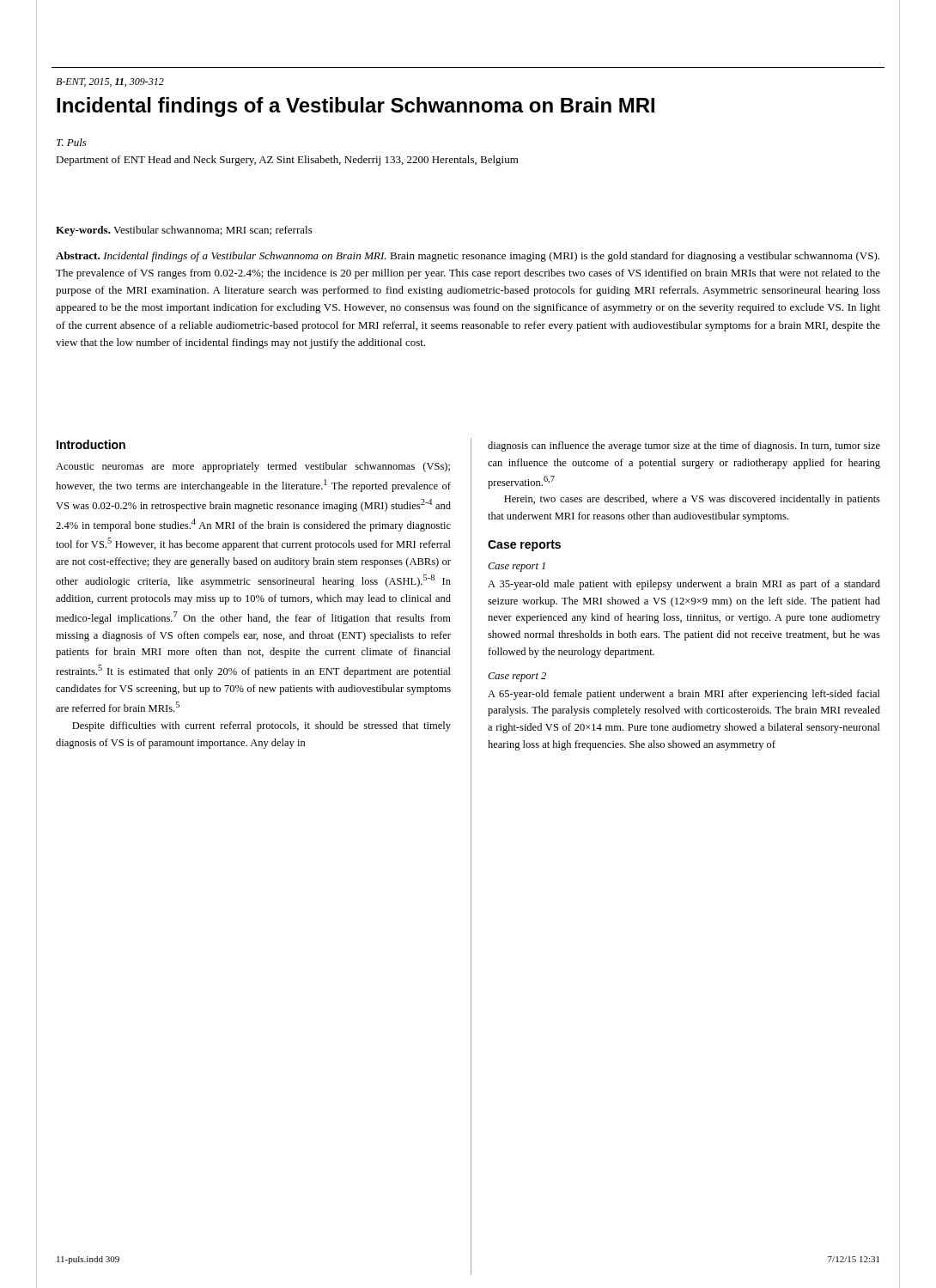Point to the element starting "Case report 1"
Viewport: 936px width, 1288px height.
pyautogui.click(x=517, y=566)
